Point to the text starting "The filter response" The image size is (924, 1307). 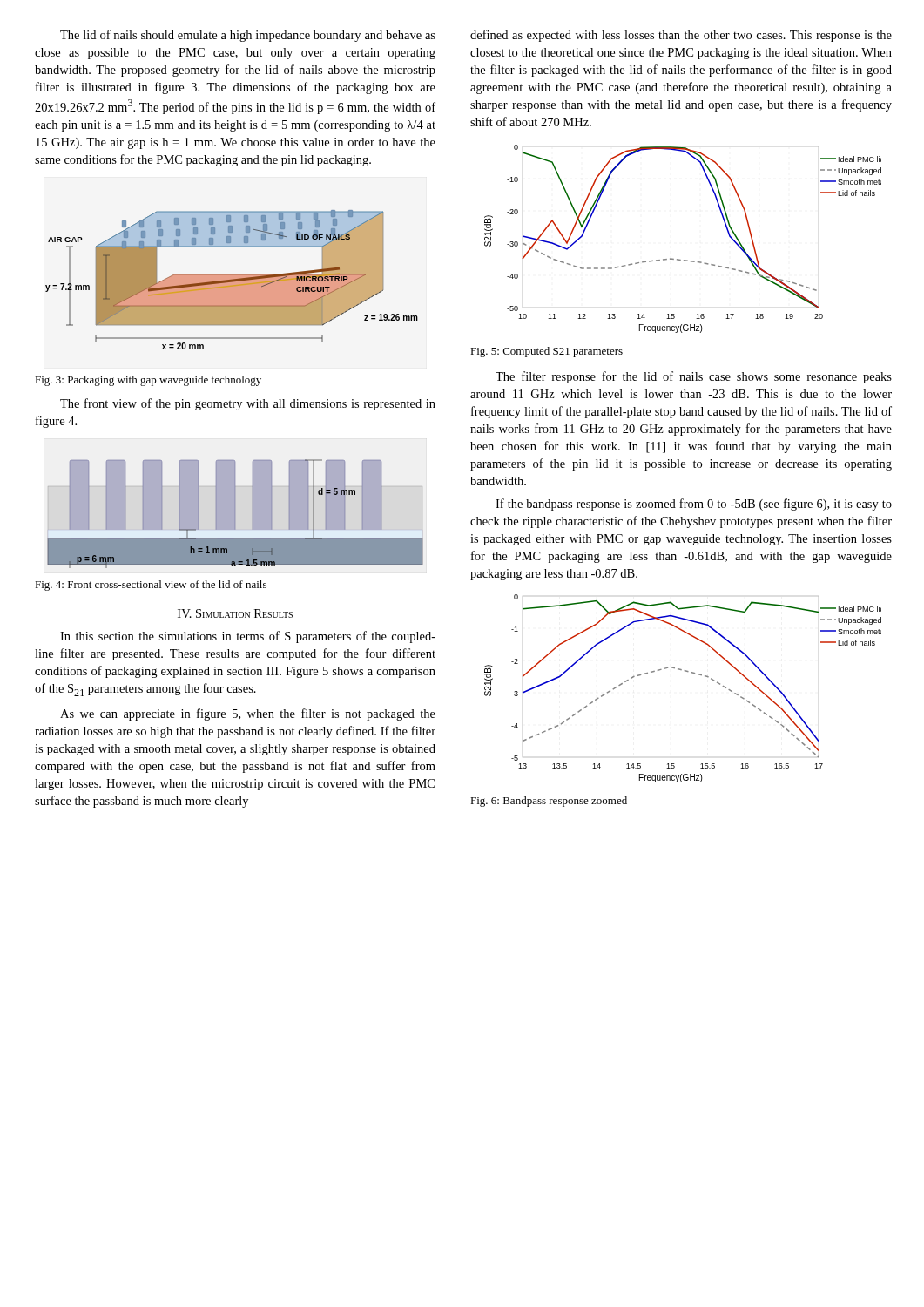pyautogui.click(x=681, y=475)
